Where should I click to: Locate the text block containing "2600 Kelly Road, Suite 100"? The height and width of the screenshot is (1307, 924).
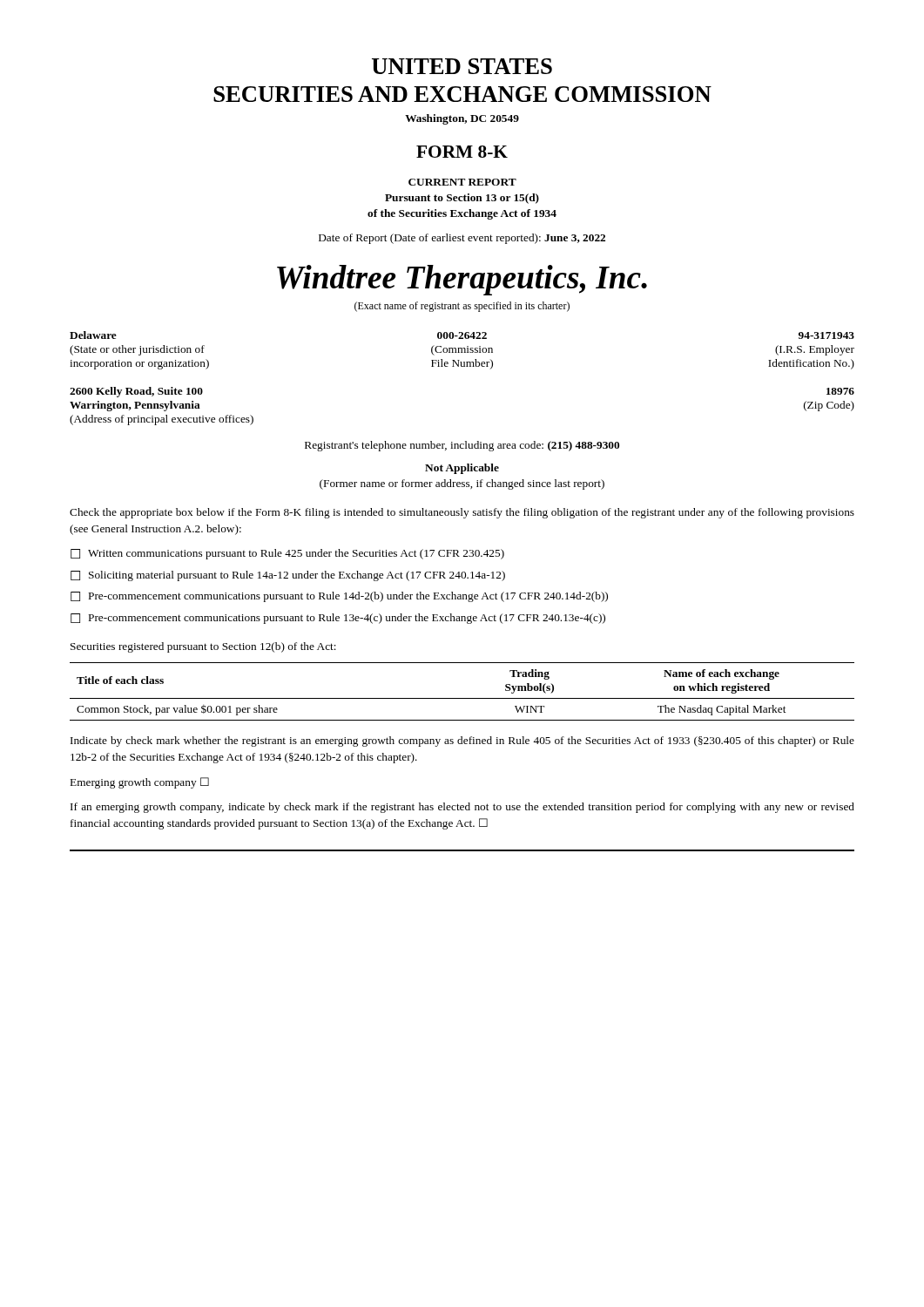point(140,393)
